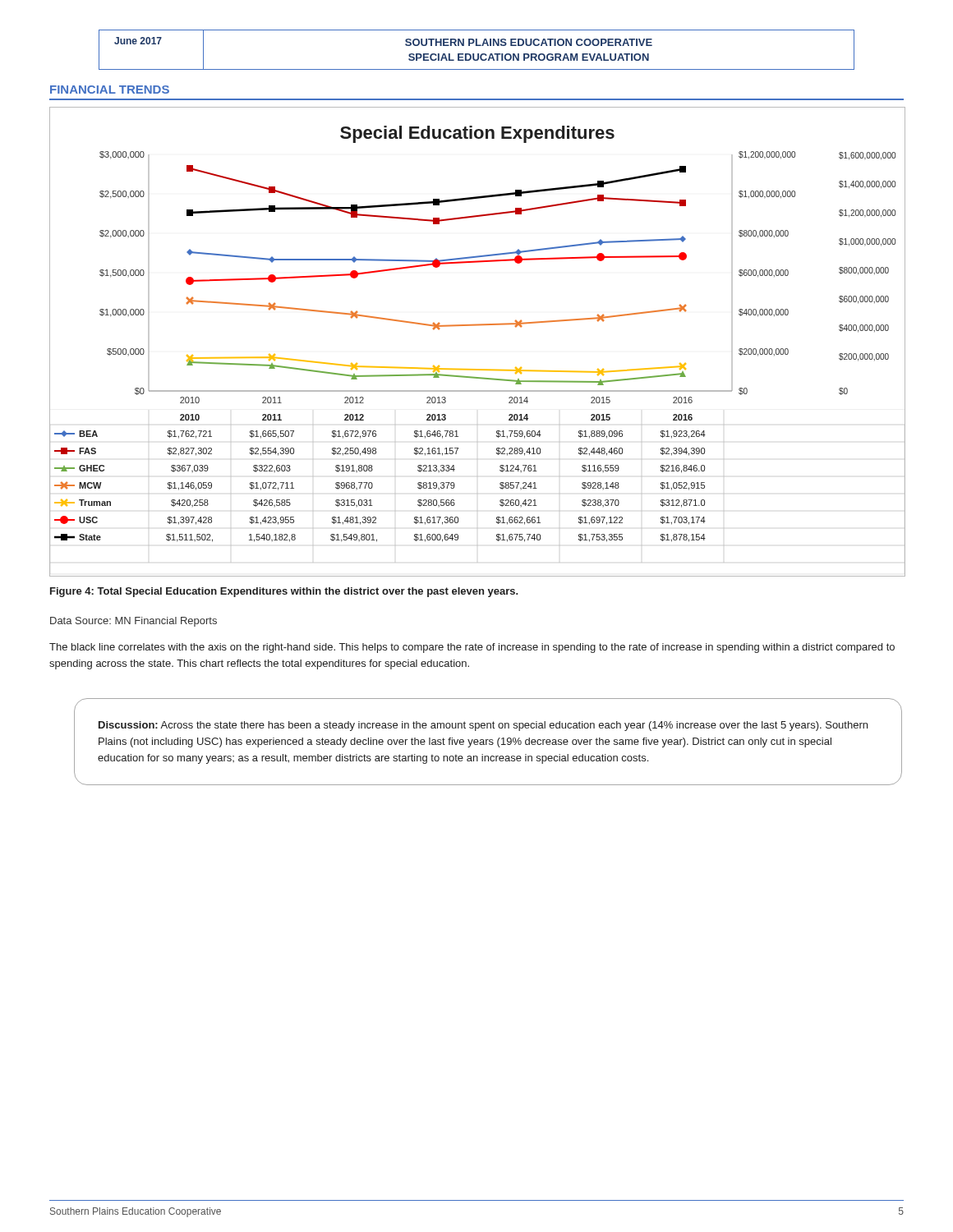Locate the line chart
The image size is (953, 1232).
coord(477,342)
